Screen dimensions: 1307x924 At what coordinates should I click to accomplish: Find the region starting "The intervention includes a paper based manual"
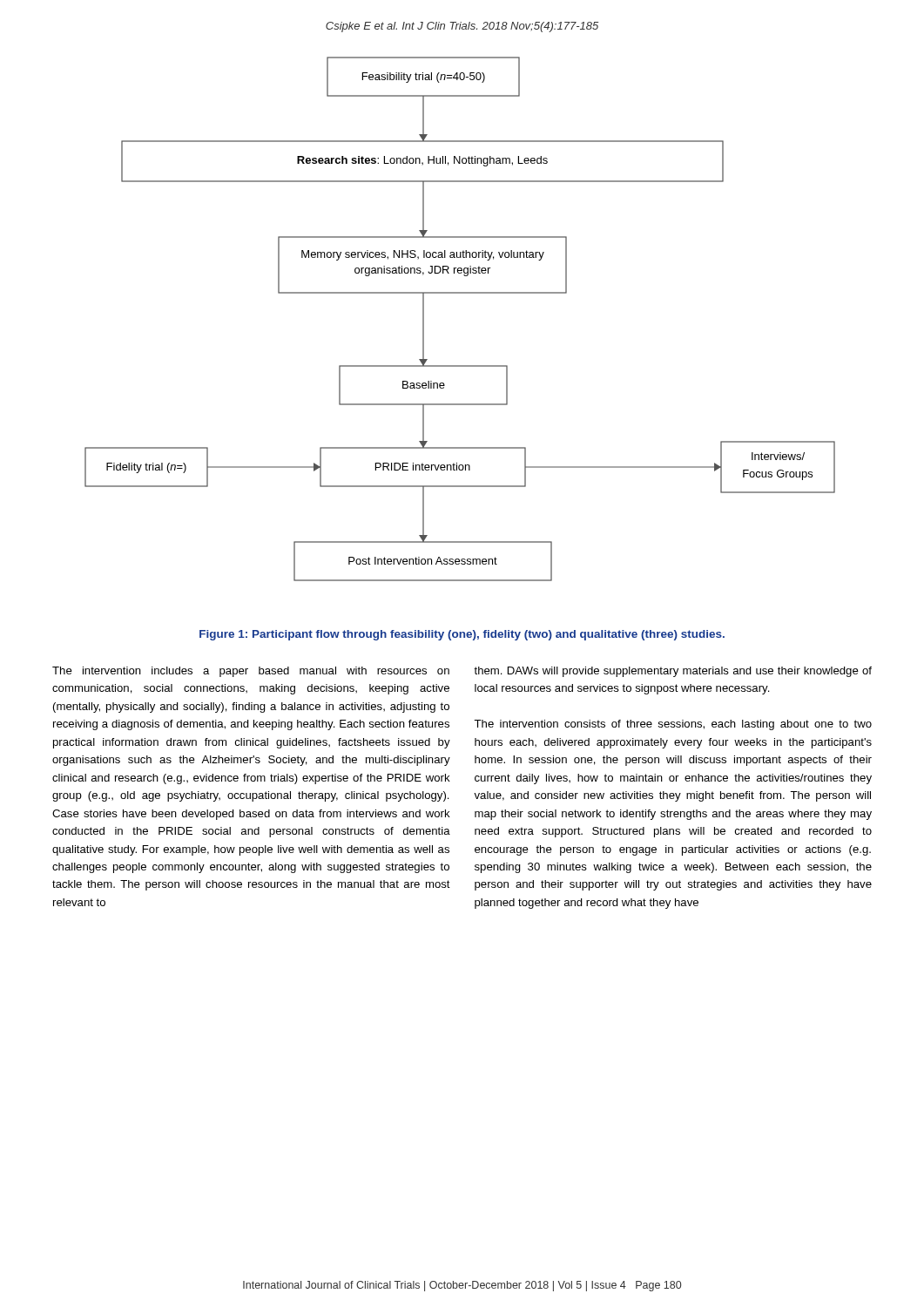click(251, 786)
